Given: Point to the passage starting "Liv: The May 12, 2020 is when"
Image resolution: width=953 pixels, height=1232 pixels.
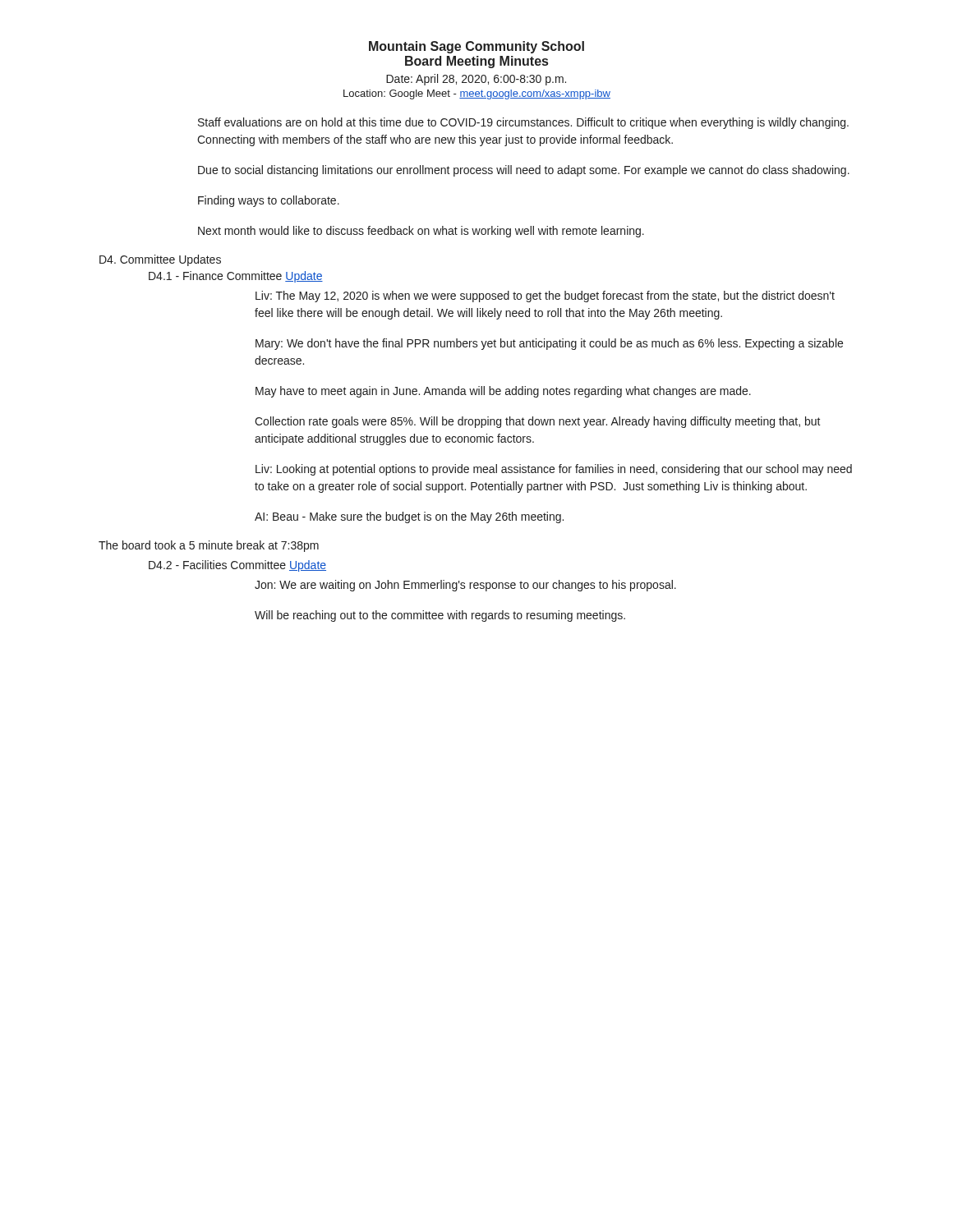Looking at the screenshot, I should coord(545,304).
